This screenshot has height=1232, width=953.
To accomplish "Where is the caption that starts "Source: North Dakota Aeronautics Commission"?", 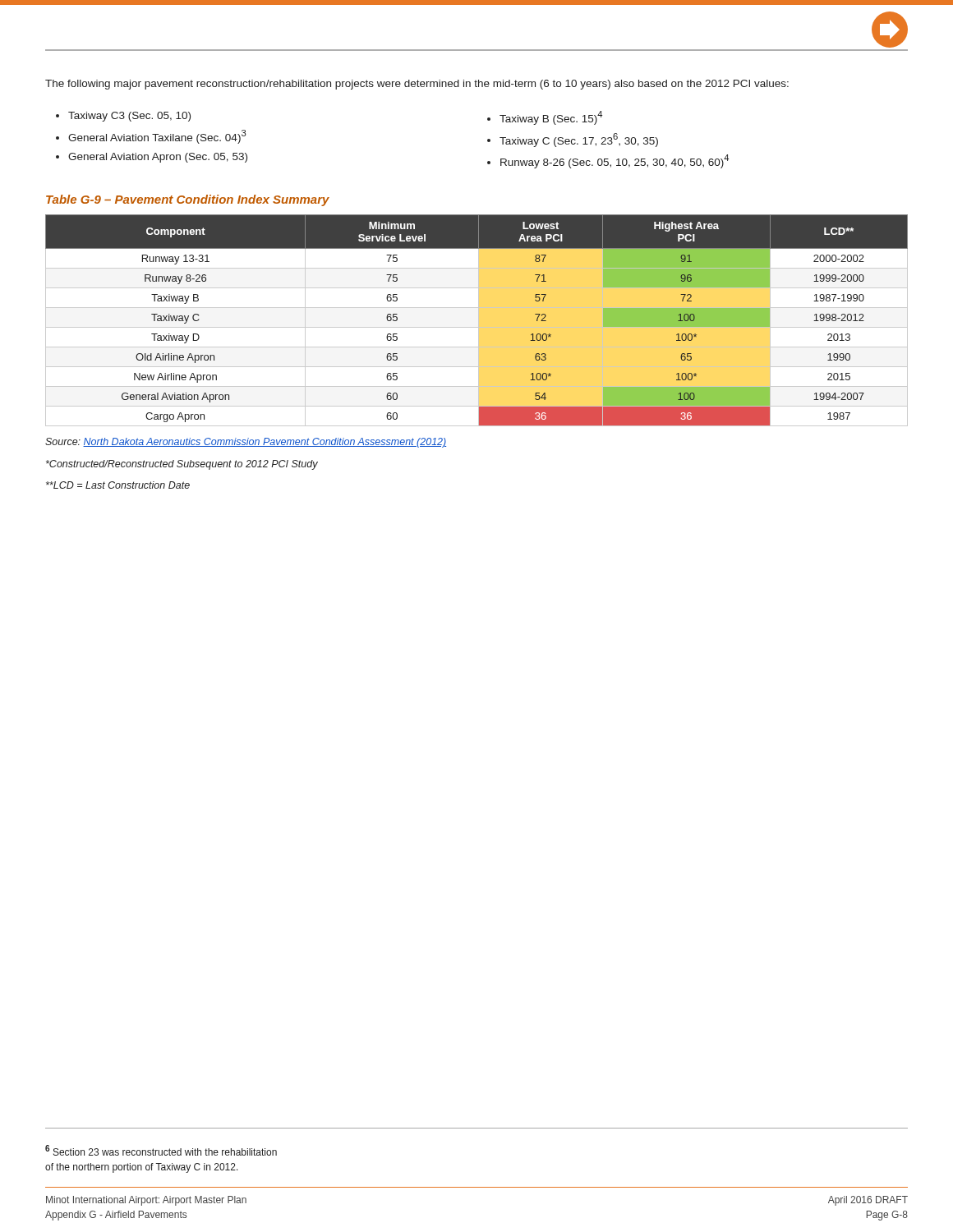I will (246, 443).
